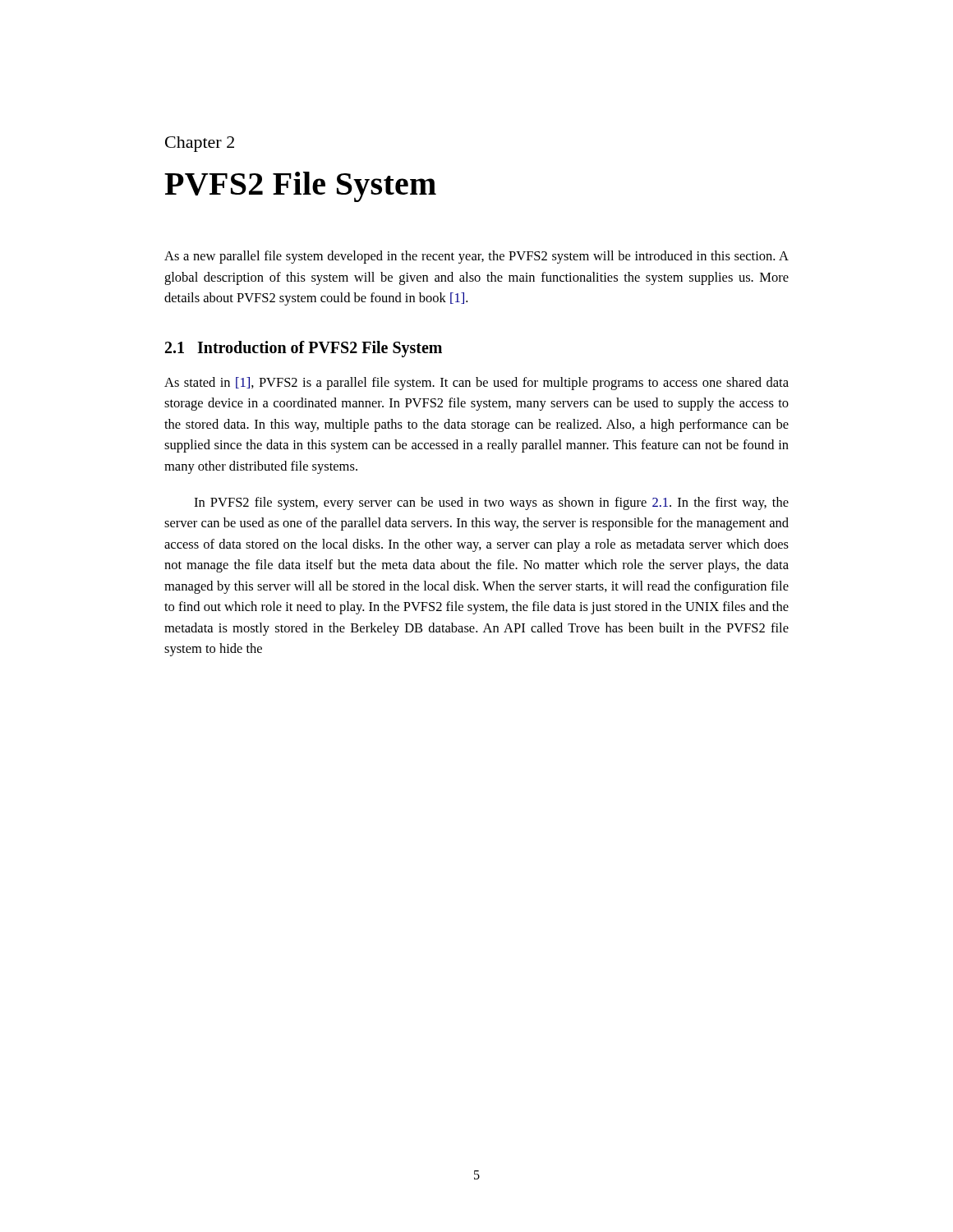Navigate to the element starting "In PVFS2 file system,"
Viewport: 953px width, 1232px height.
coord(476,575)
